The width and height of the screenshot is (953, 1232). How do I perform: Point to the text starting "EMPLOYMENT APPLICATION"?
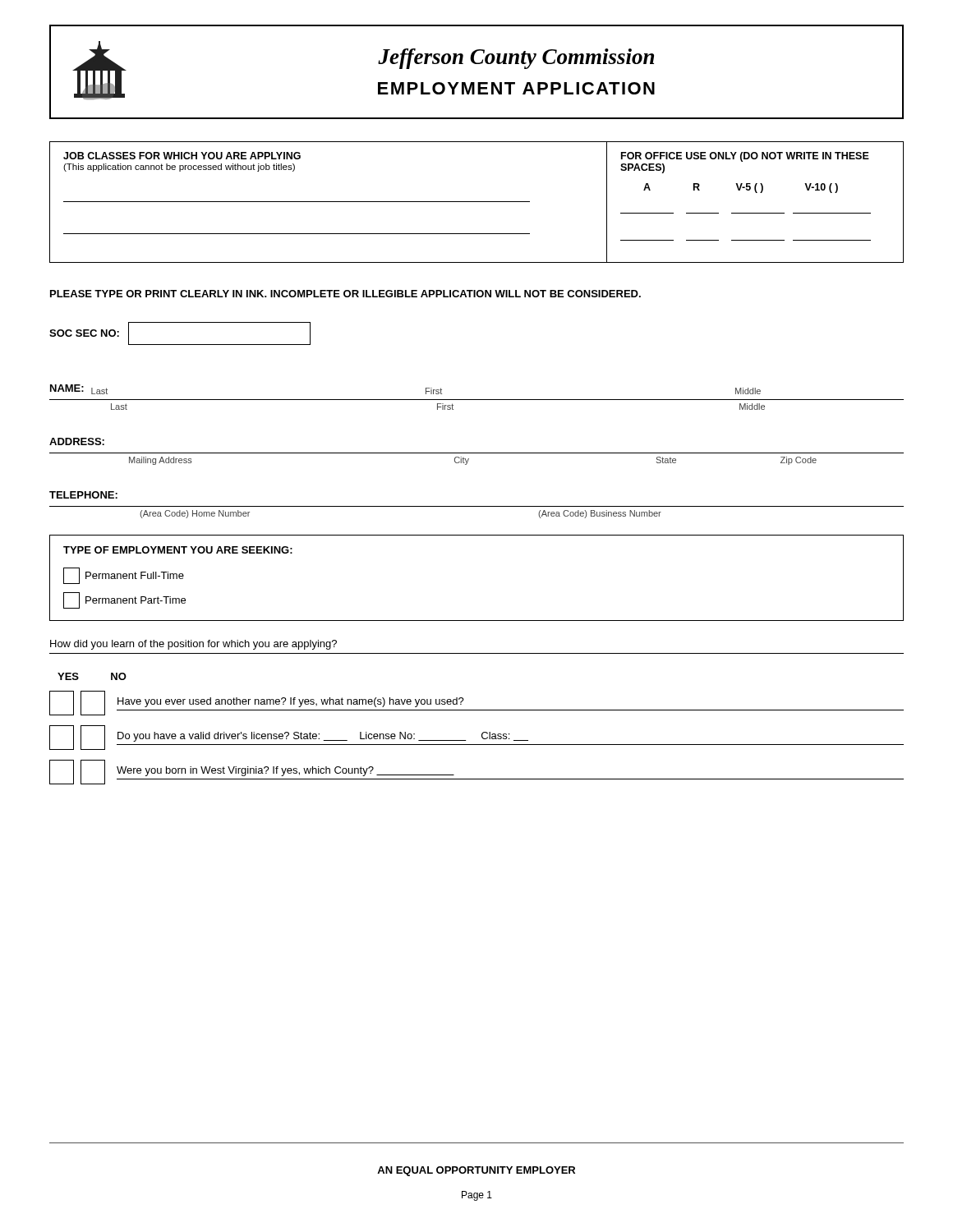pos(517,88)
